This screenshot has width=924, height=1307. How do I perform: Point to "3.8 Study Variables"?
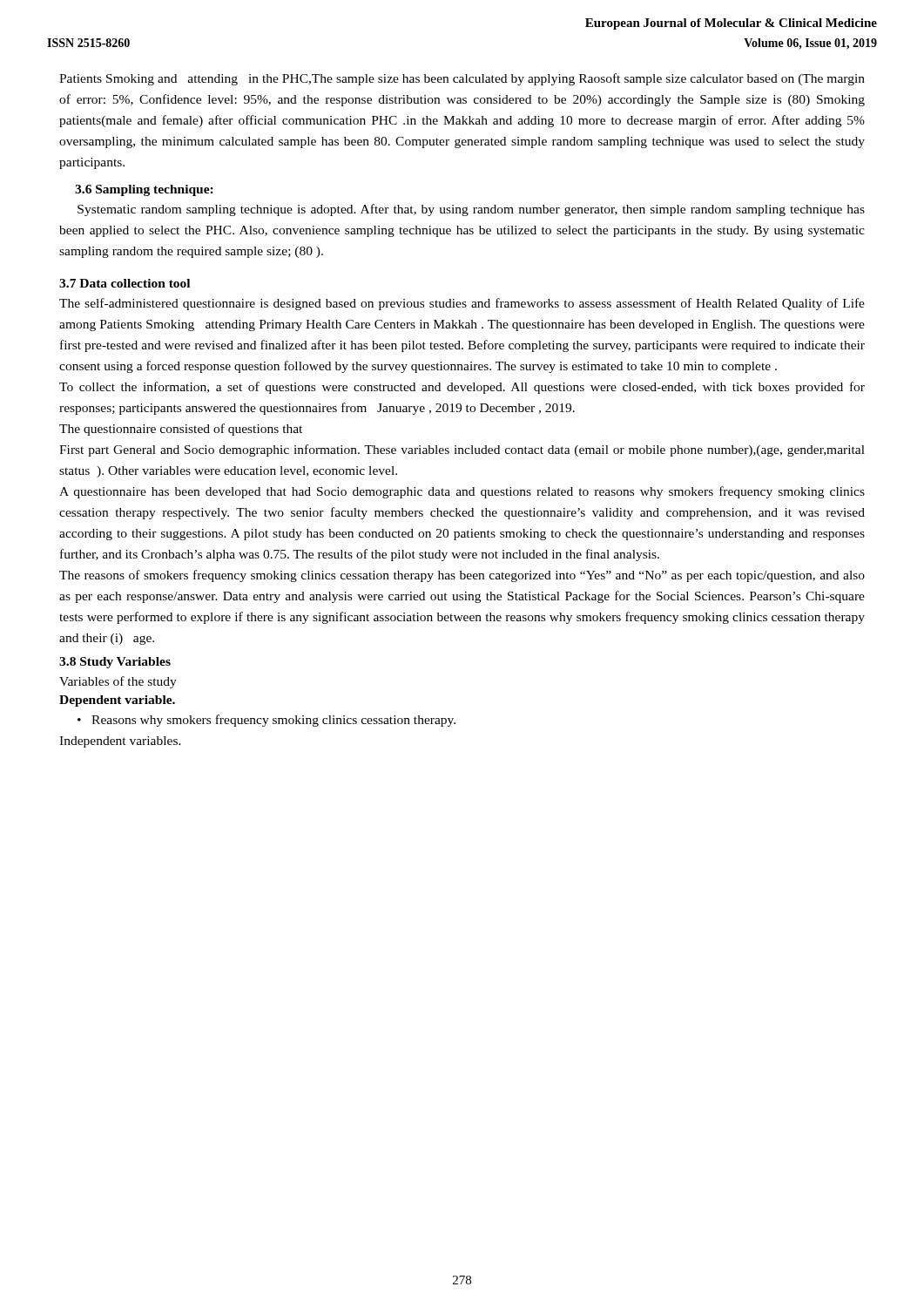click(x=115, y=661)
